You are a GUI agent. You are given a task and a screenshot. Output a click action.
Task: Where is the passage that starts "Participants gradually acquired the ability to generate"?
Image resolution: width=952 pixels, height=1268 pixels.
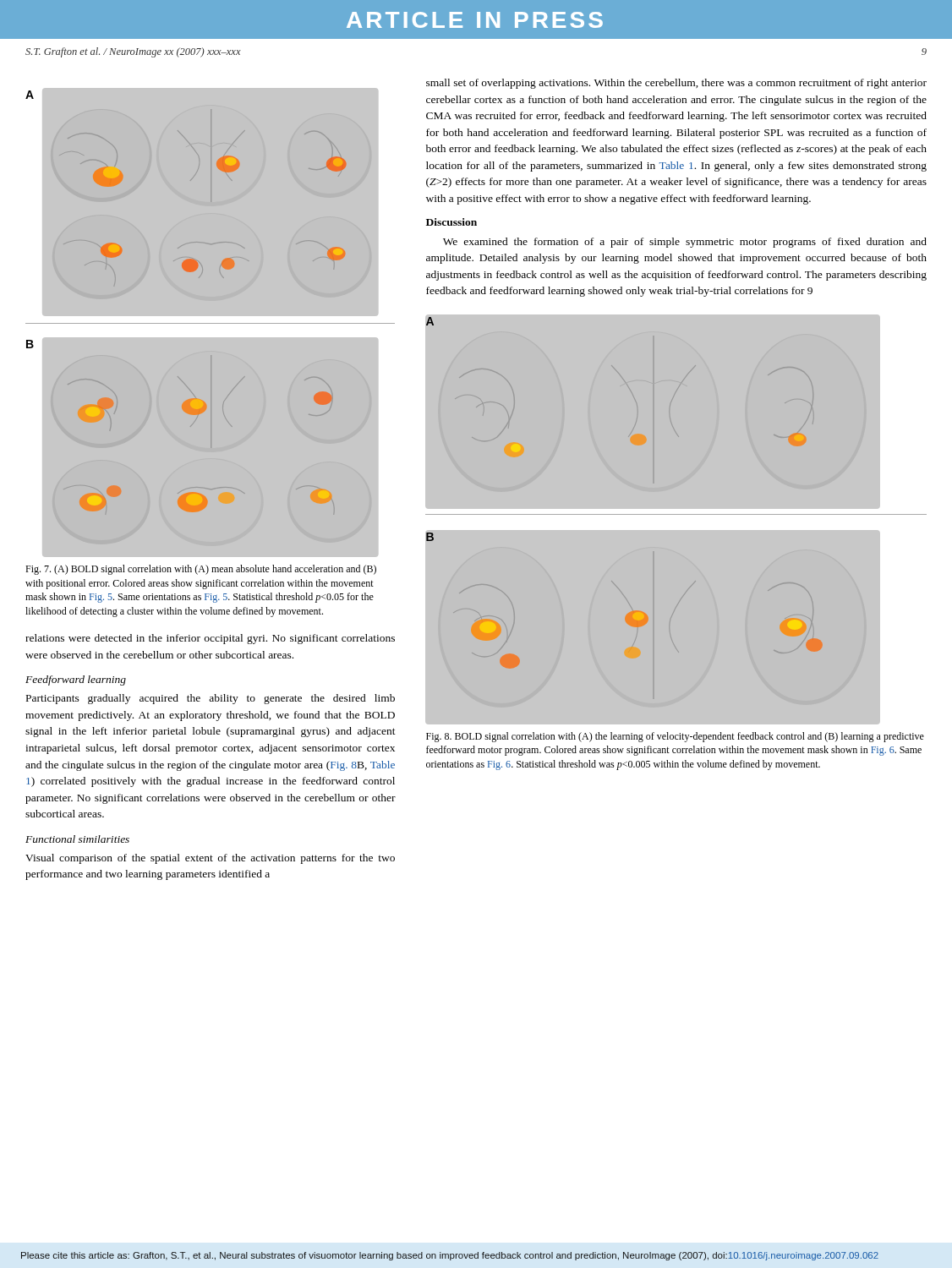coord(210,756)
